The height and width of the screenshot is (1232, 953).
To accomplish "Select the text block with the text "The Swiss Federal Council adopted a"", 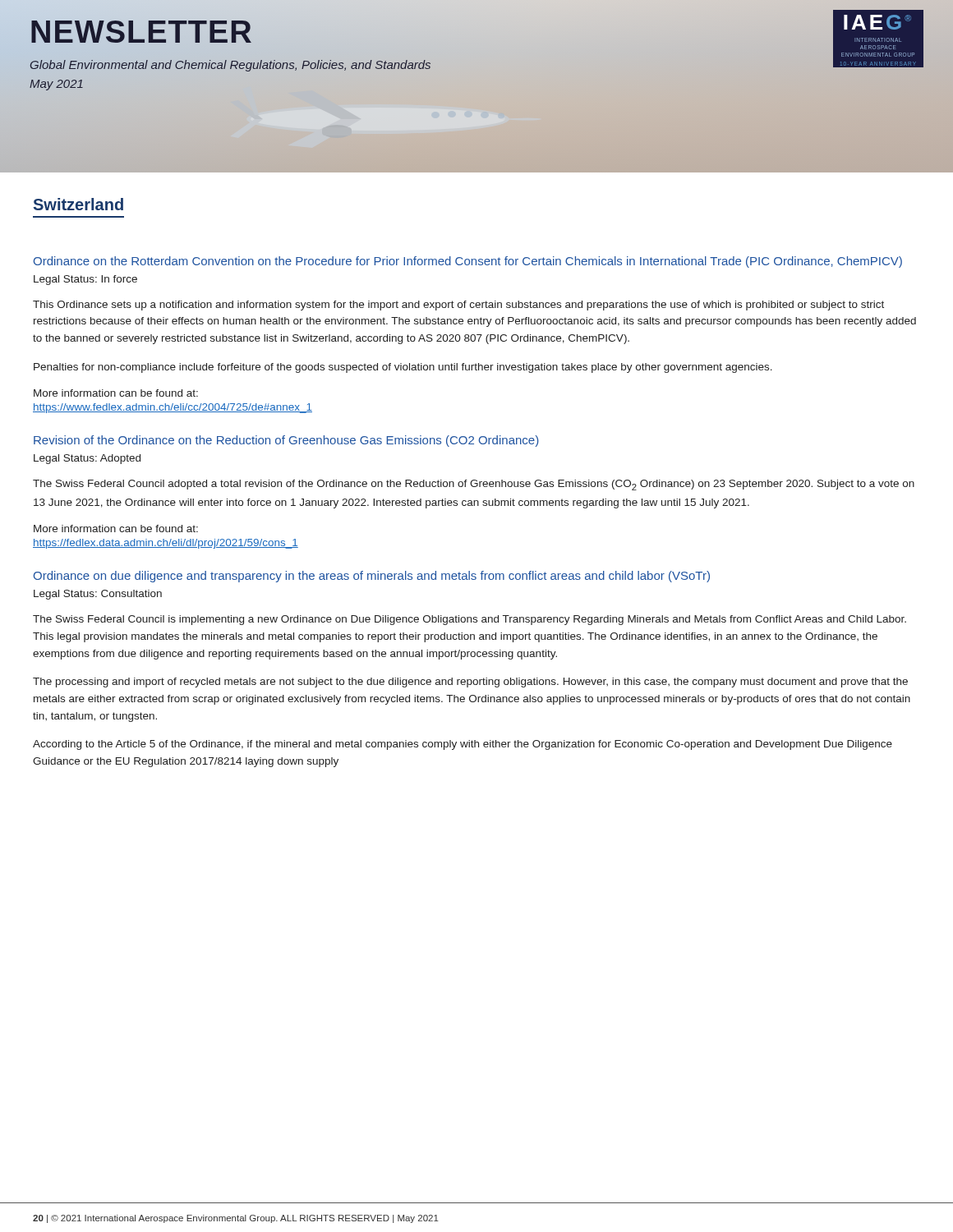I will tap(476, 493).
